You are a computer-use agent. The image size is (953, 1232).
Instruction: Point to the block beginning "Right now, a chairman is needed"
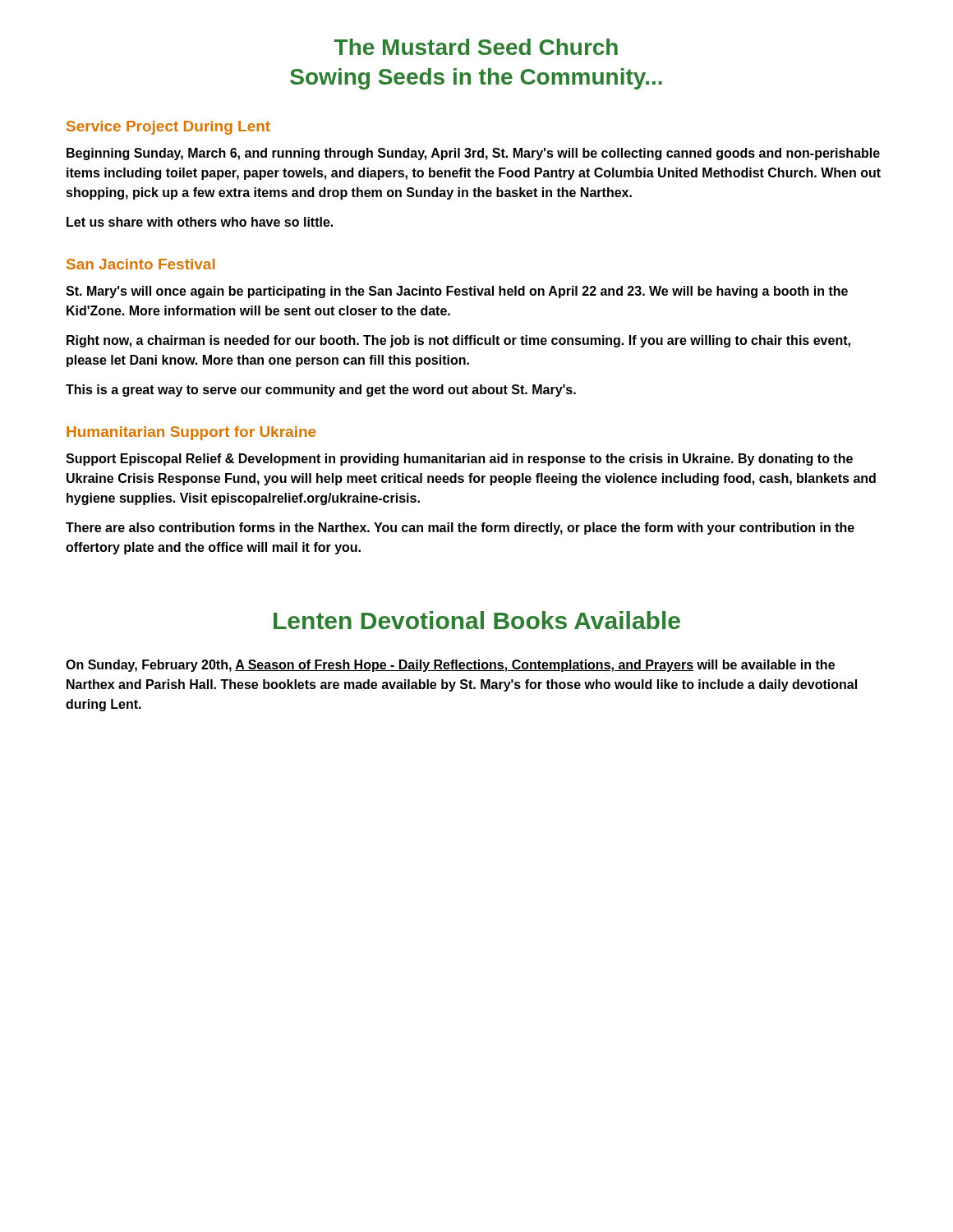tap(458, 350)
